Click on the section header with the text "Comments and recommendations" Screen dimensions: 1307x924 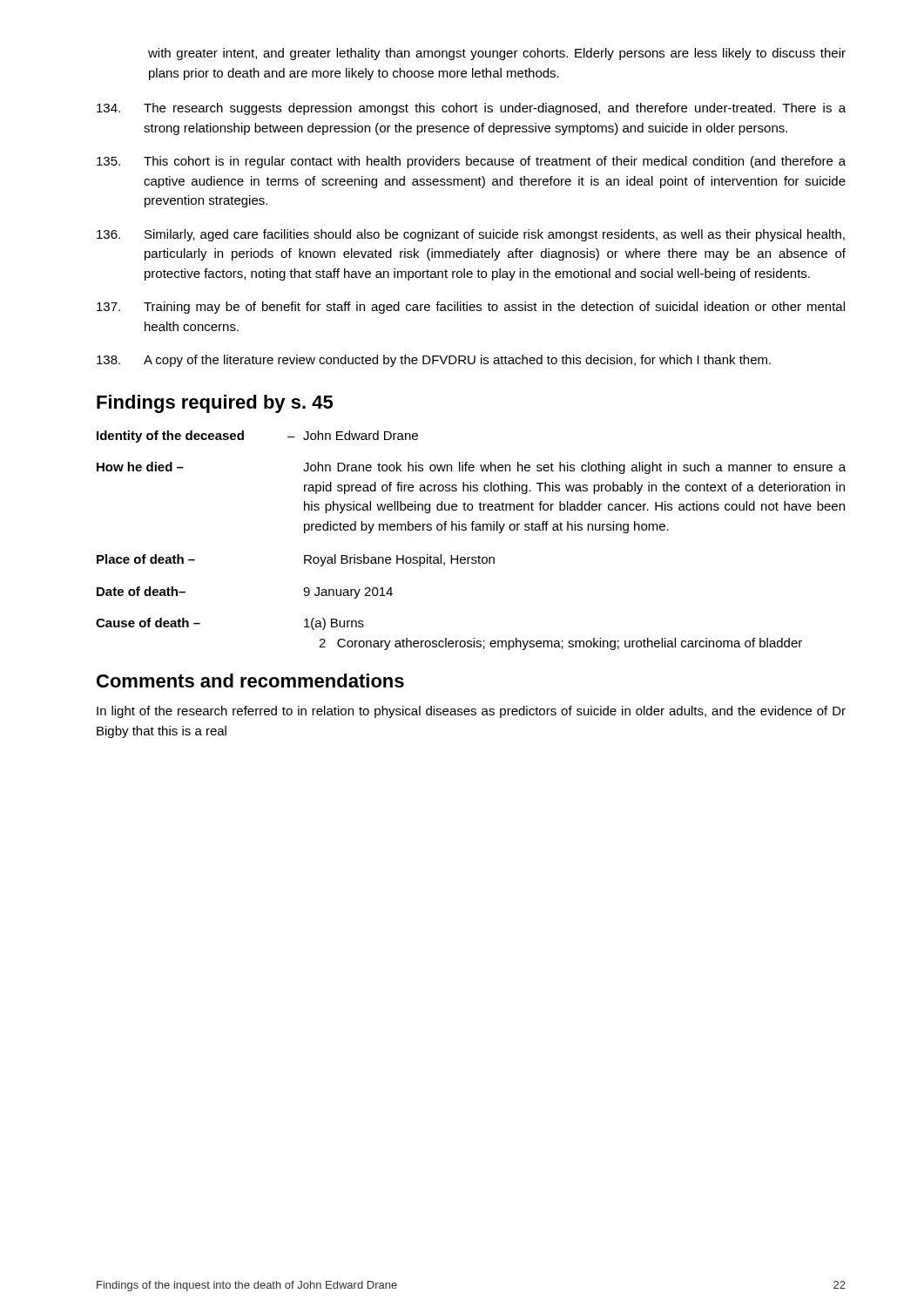pyautogui.click(x=250, y=681)
